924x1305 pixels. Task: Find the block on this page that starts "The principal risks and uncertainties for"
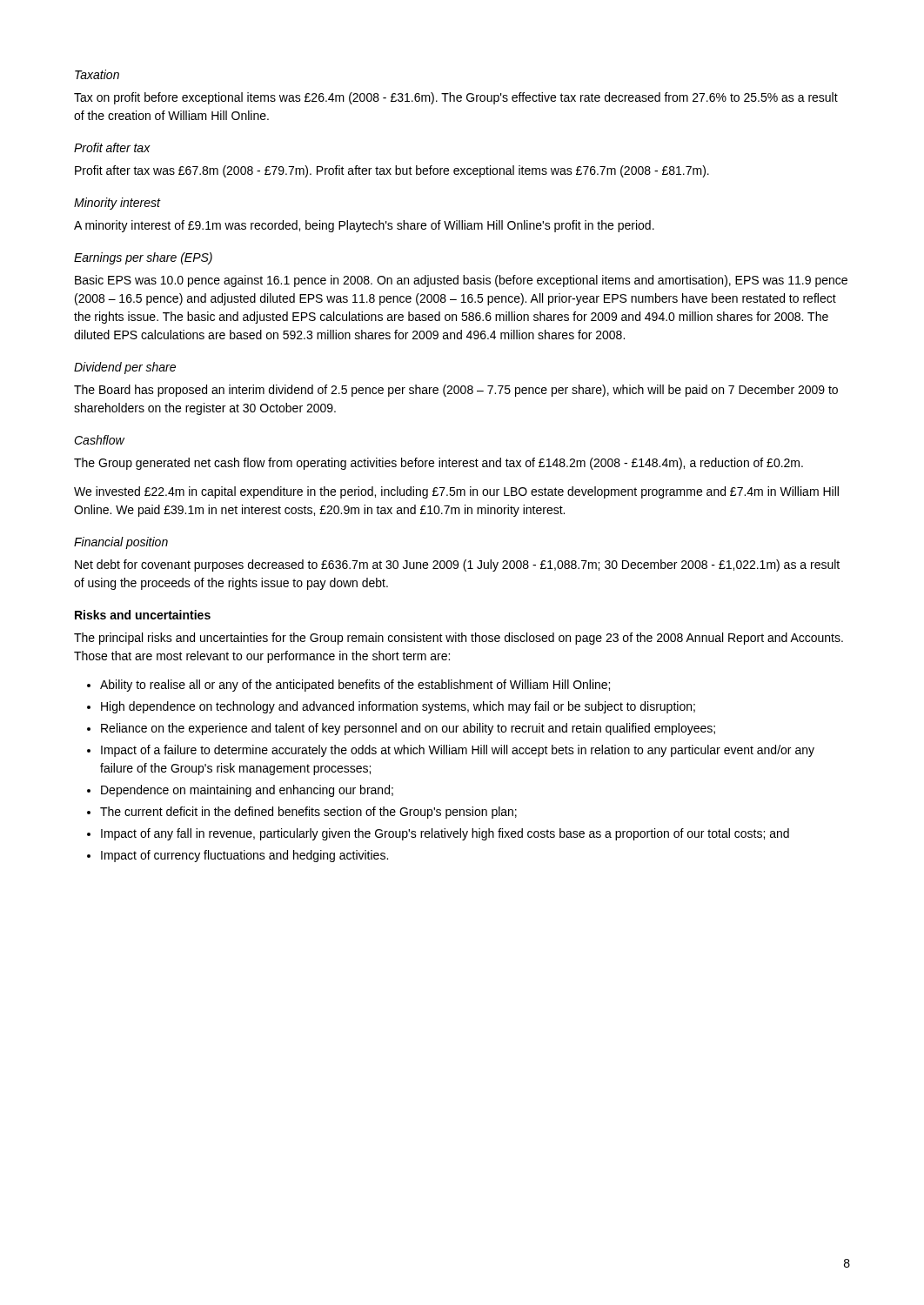[x=459, y=647]
